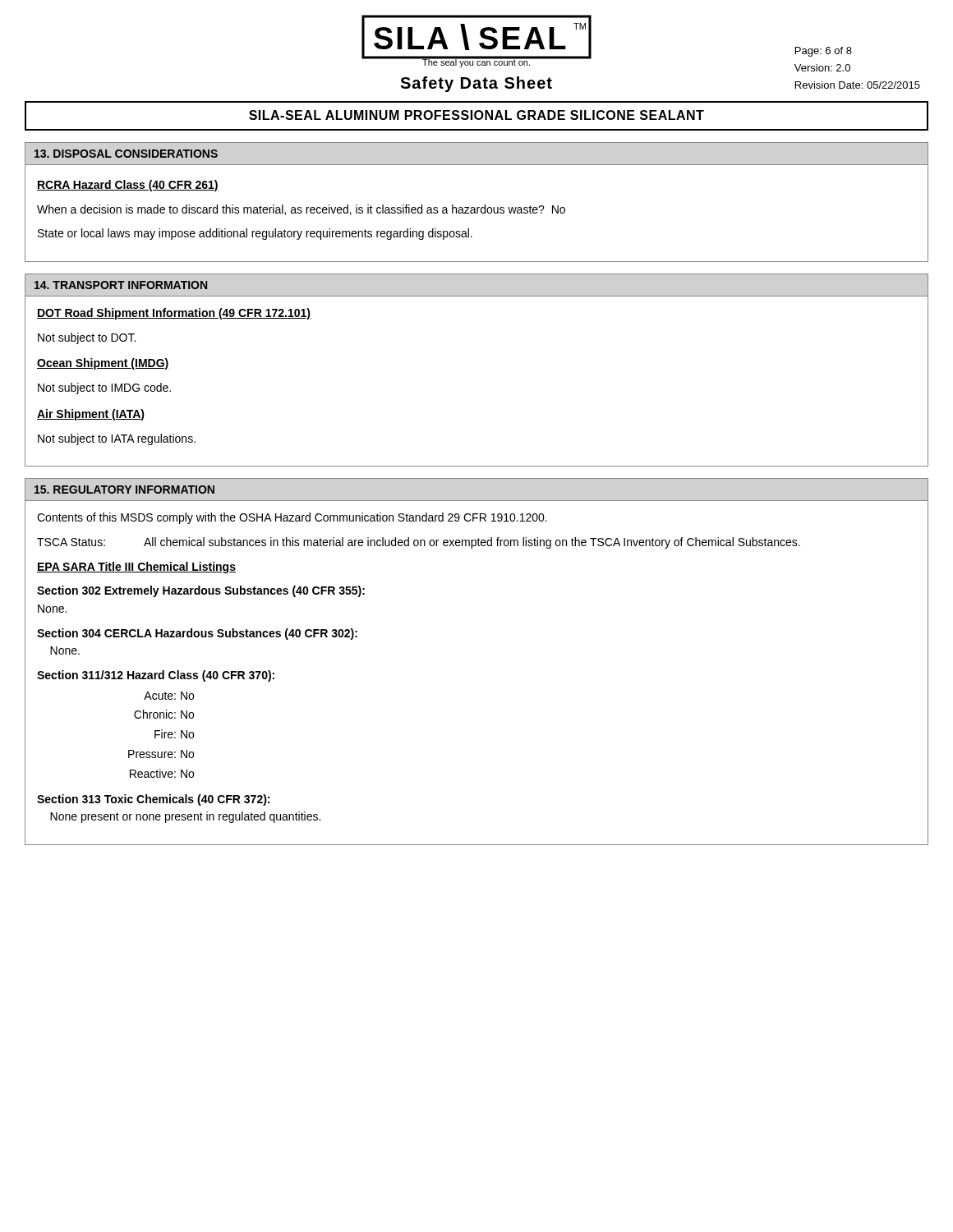
Task: Find the text starting "Page: 6 of 8 Version: 2.0"
Action: coord(857,68)
